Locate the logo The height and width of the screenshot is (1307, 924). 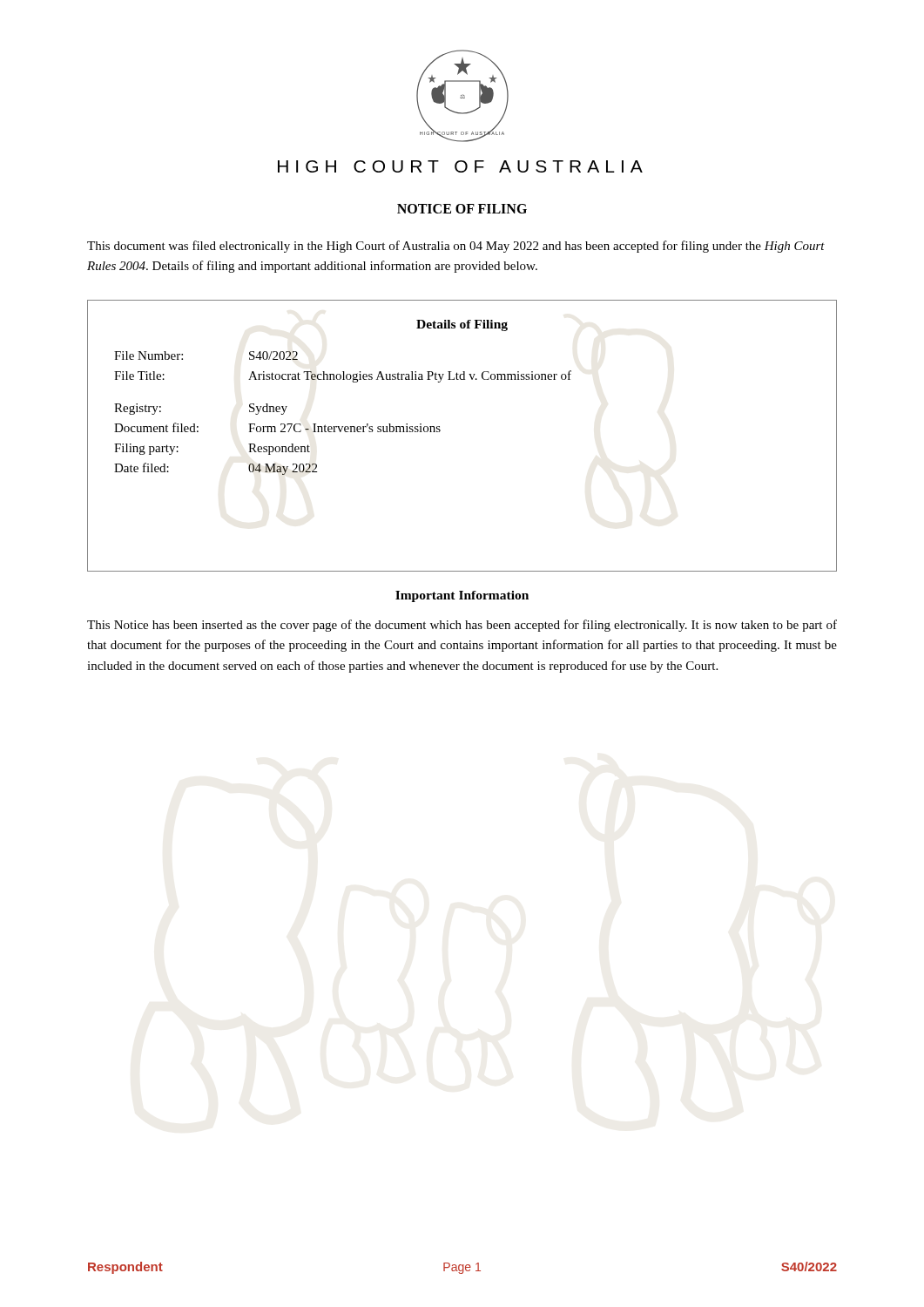(462, 98)
